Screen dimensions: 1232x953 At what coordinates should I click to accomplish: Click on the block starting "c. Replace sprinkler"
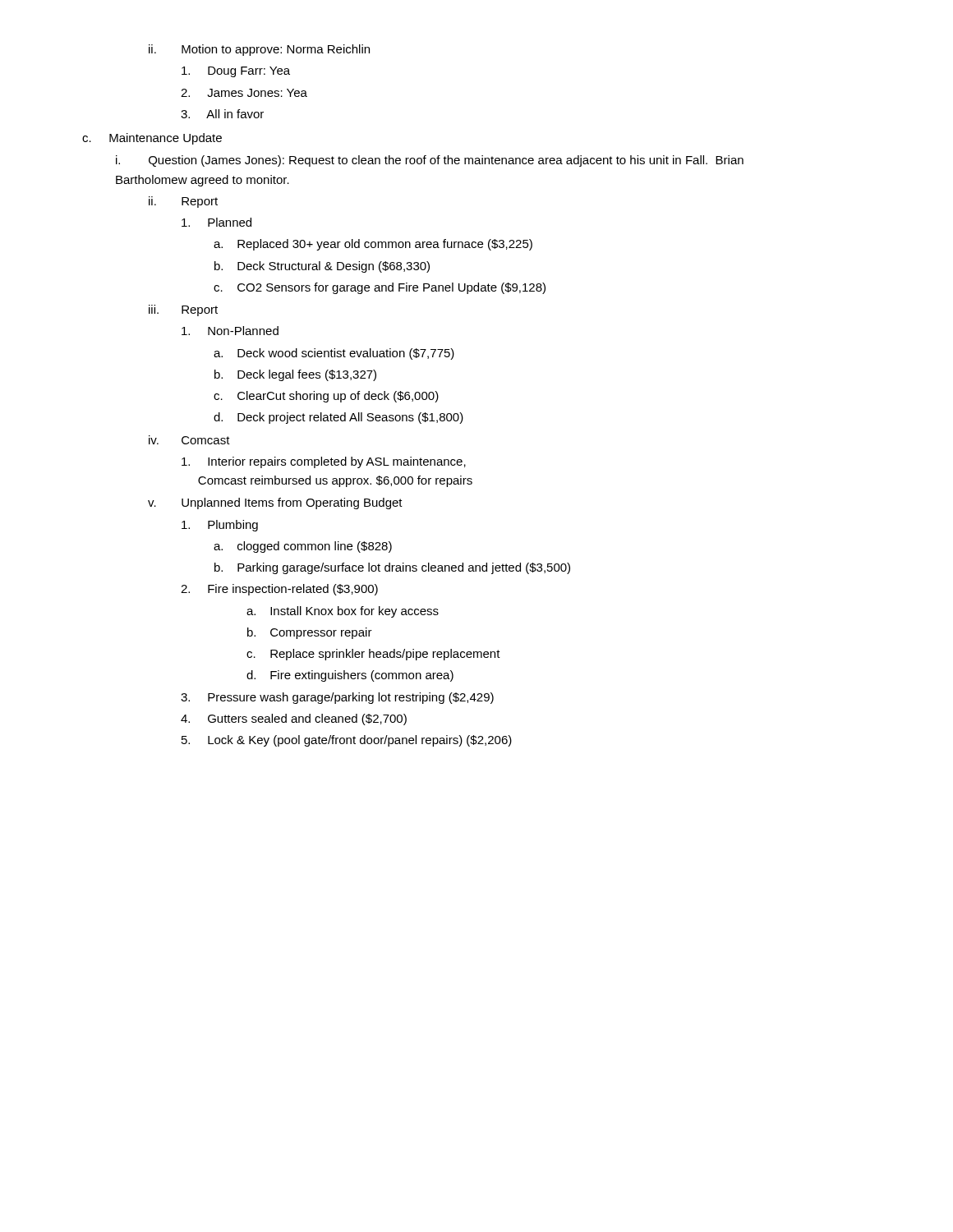click(x=373, y=654)
